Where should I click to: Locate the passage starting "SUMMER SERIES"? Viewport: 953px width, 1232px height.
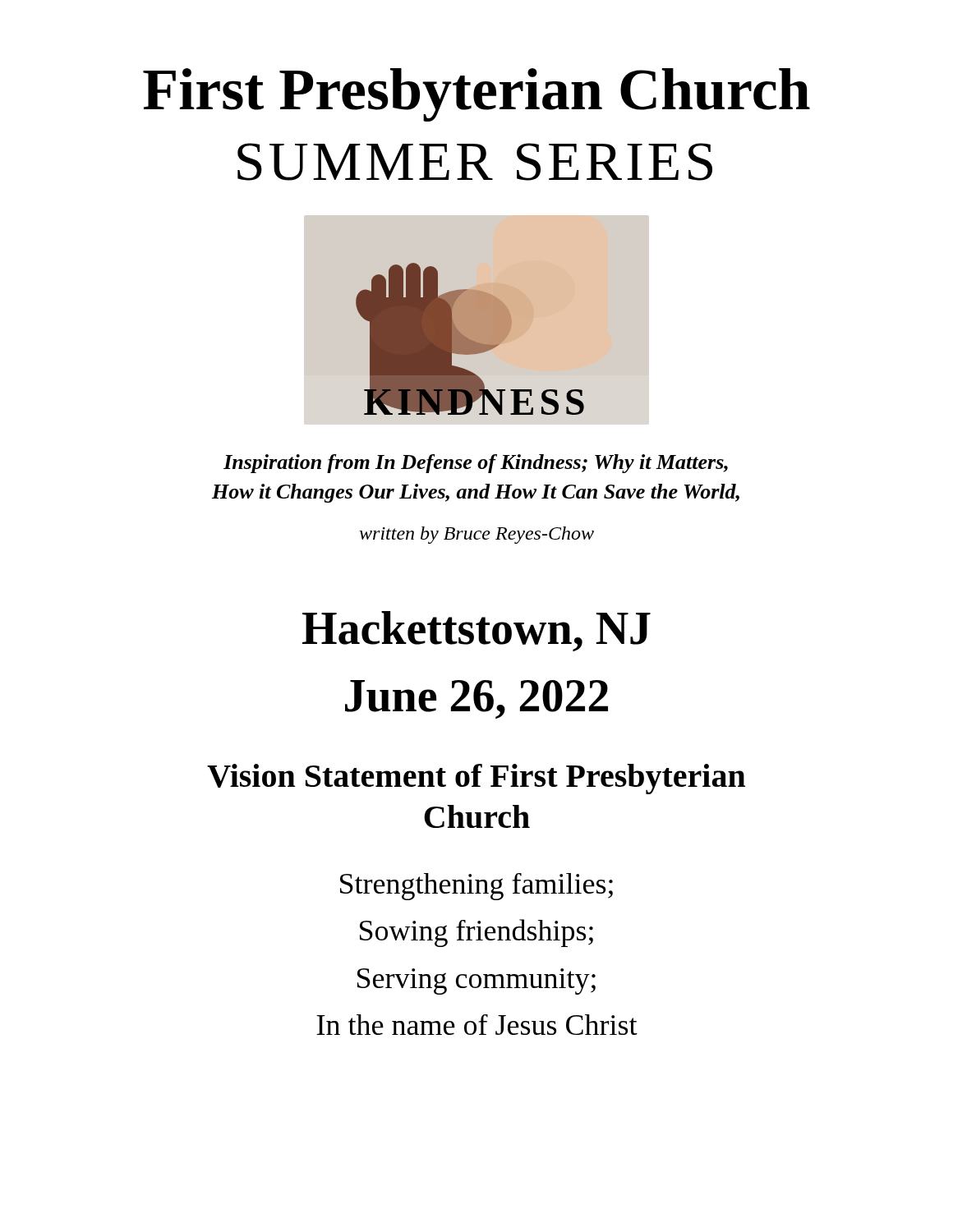(x=476, y=161)
